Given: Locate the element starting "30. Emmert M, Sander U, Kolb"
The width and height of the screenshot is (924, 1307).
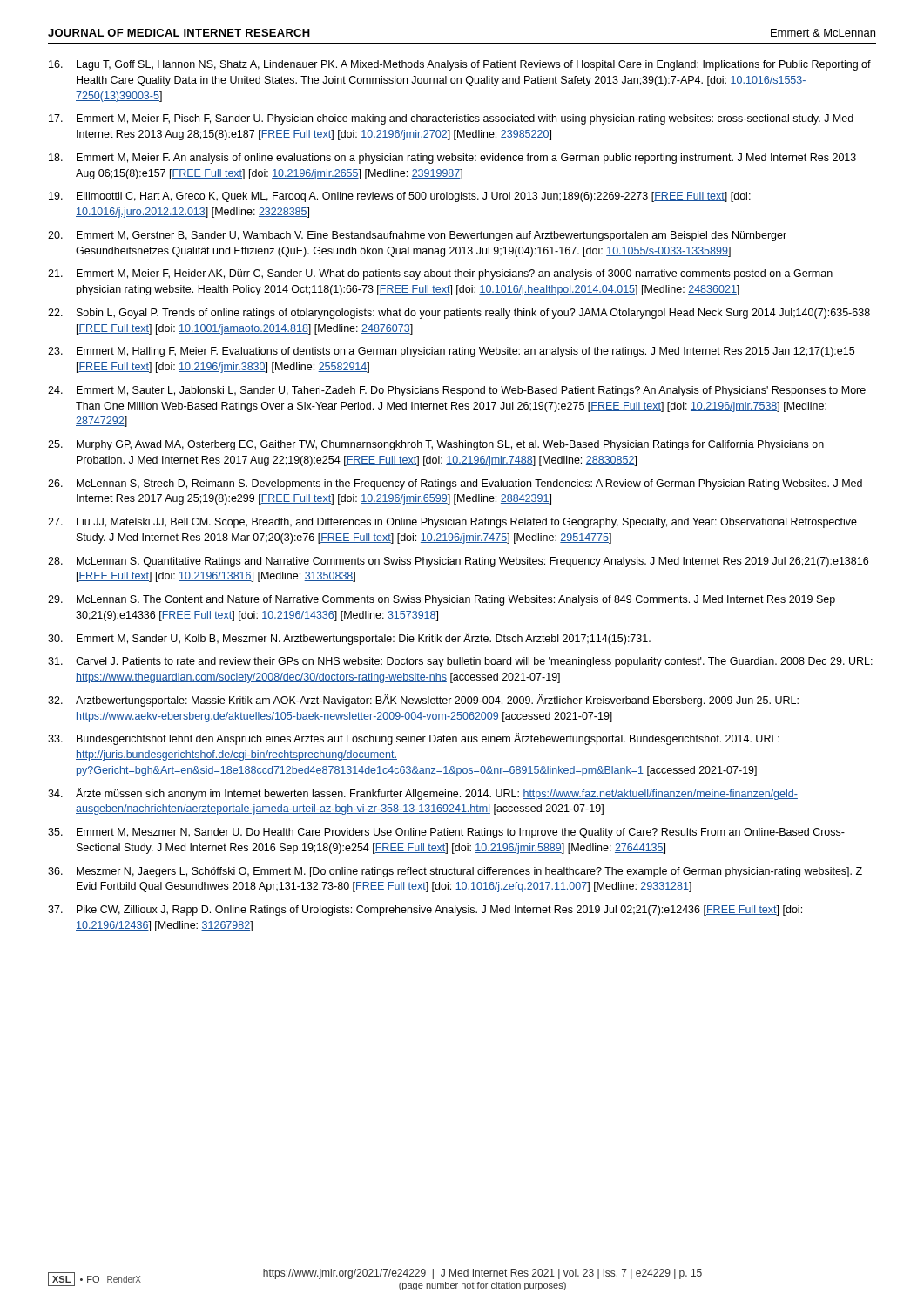Looking at the screenshot, I should tap(462, 639).
